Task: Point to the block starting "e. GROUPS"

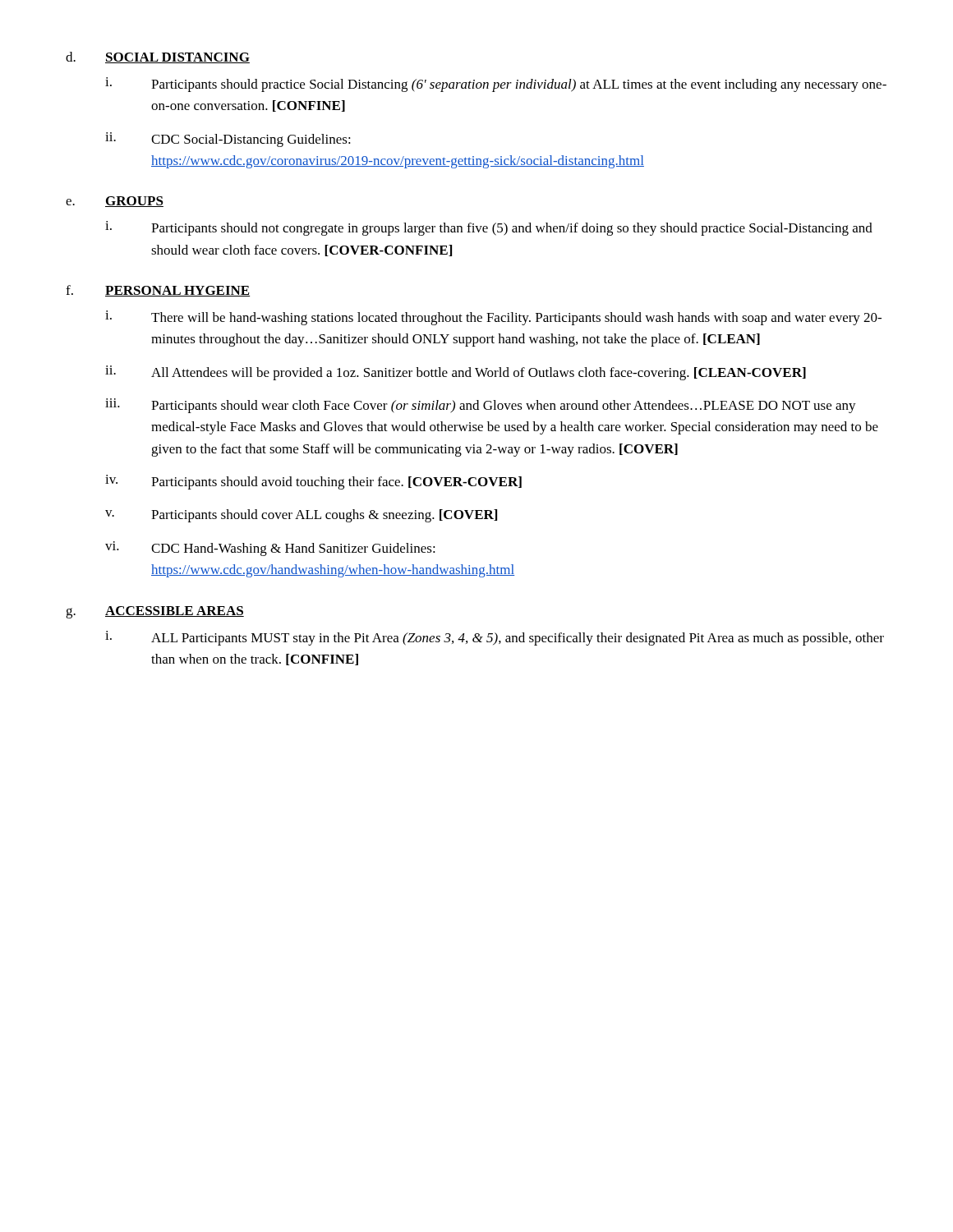Action: [115, 201]
